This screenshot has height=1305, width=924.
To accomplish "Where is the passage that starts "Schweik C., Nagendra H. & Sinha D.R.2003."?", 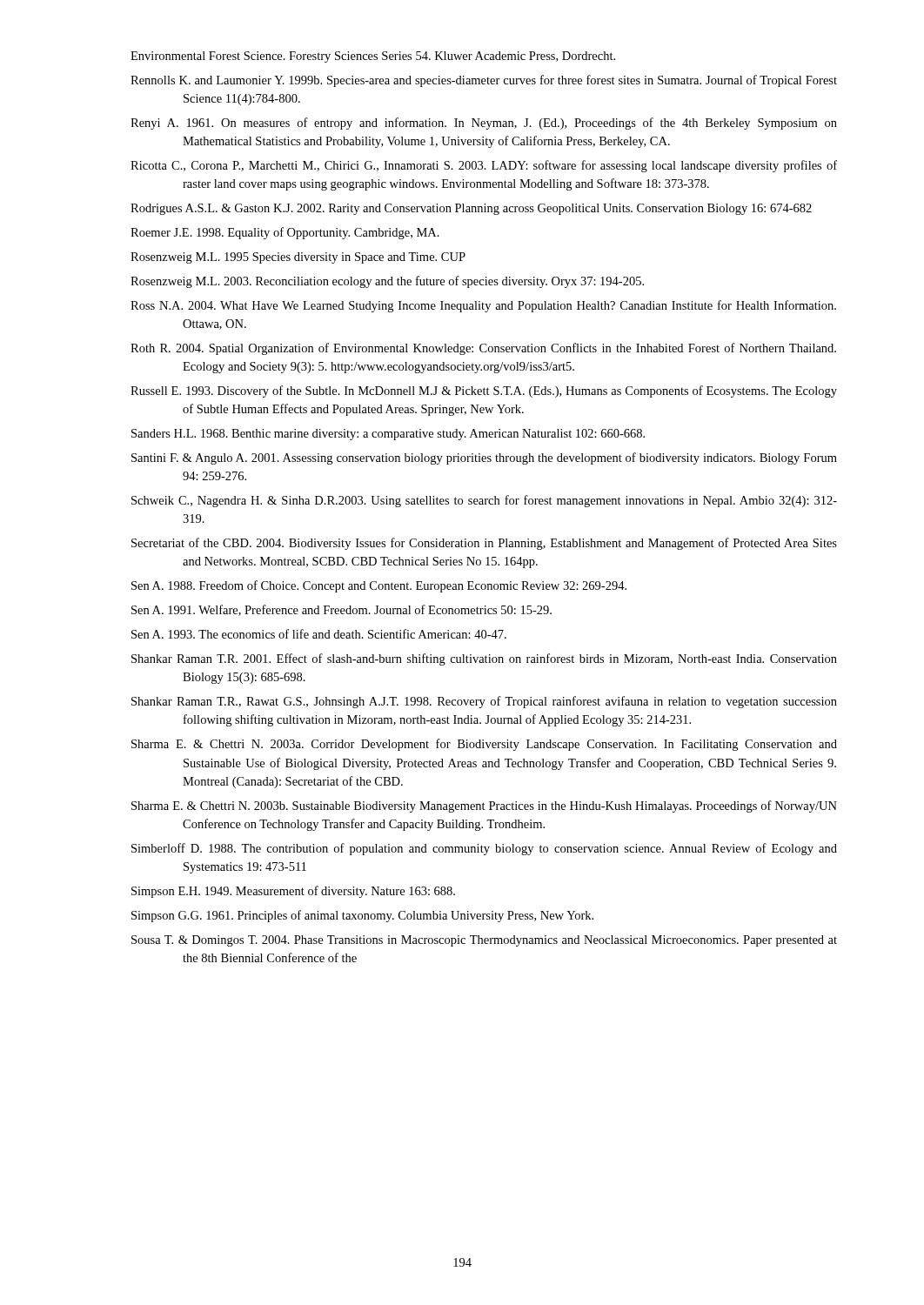I will [x=484, y=510].
